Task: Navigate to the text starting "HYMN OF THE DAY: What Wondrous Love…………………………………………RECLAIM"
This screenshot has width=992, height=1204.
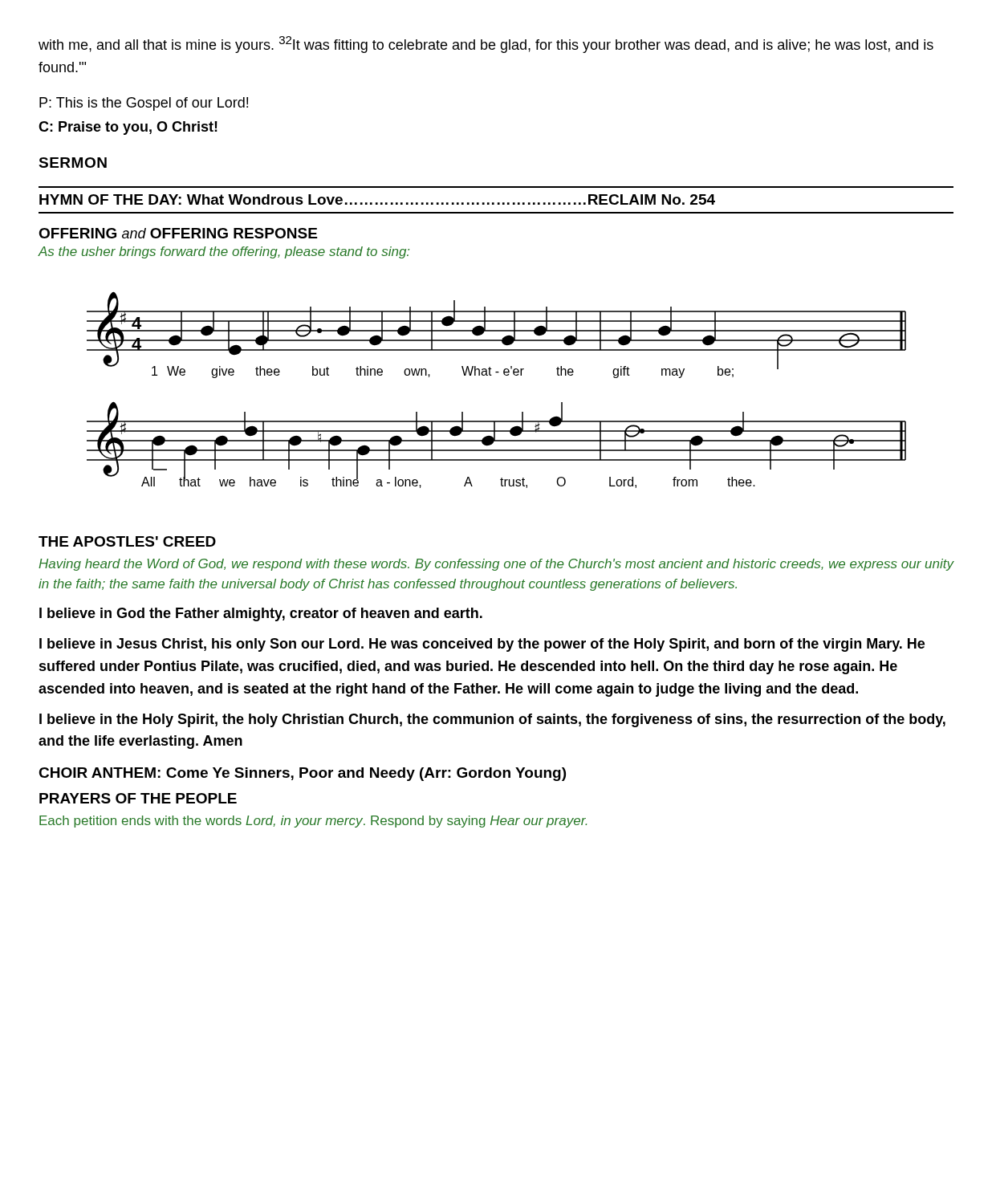Action: 377,200
